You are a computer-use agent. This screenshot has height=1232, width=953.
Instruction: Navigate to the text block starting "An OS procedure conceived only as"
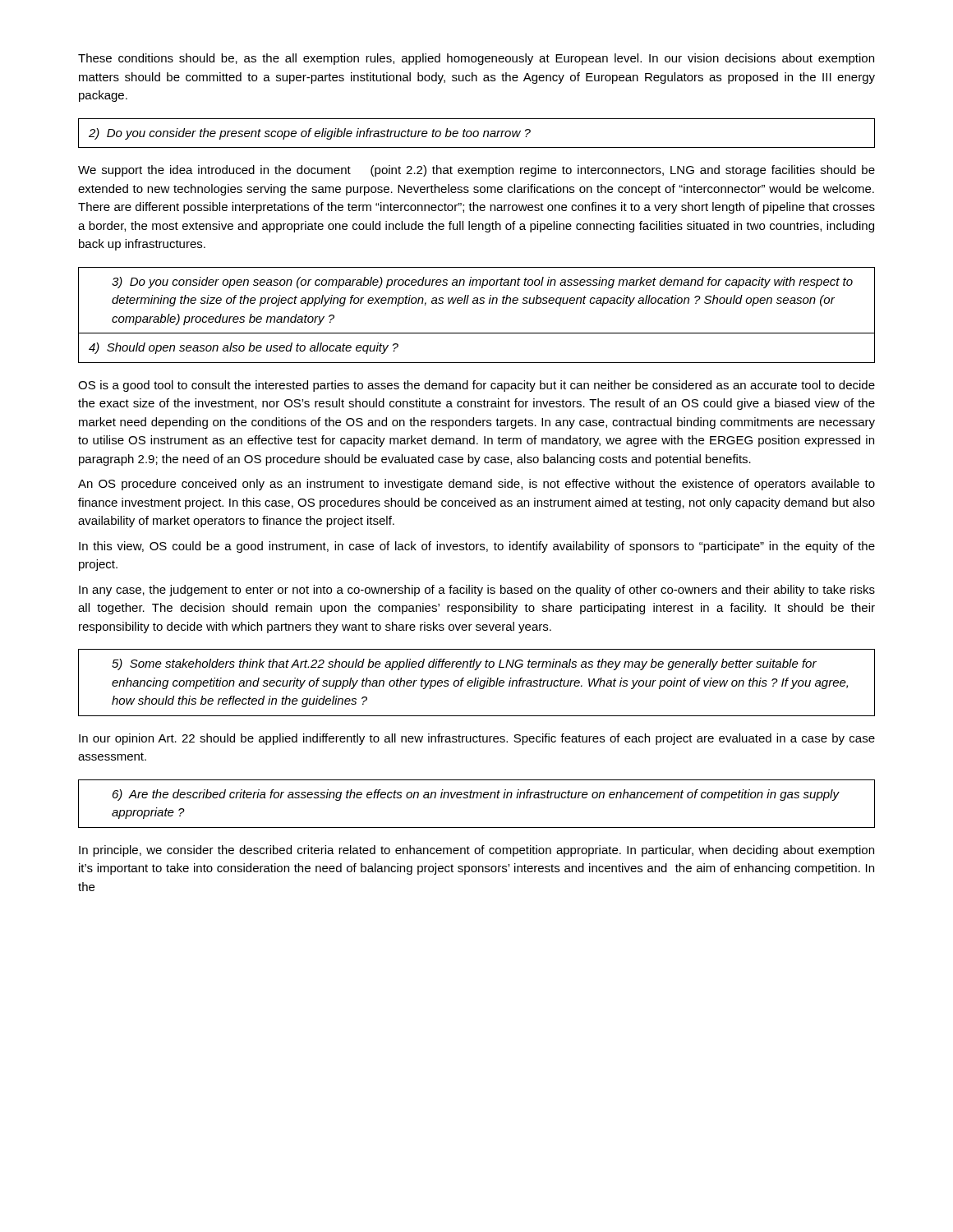476,502
